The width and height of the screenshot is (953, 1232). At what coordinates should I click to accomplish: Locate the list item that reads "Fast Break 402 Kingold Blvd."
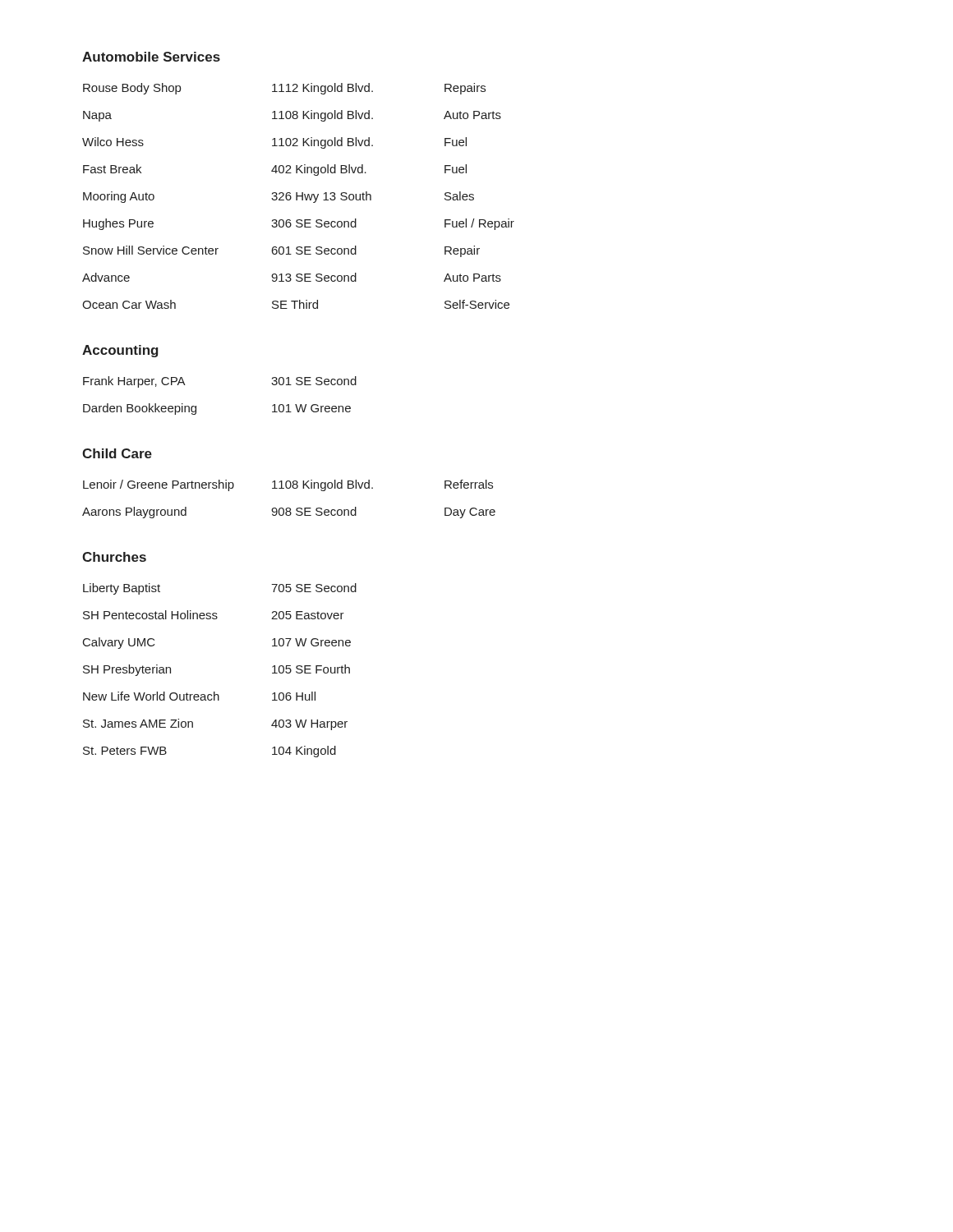[x=337, y=169]
